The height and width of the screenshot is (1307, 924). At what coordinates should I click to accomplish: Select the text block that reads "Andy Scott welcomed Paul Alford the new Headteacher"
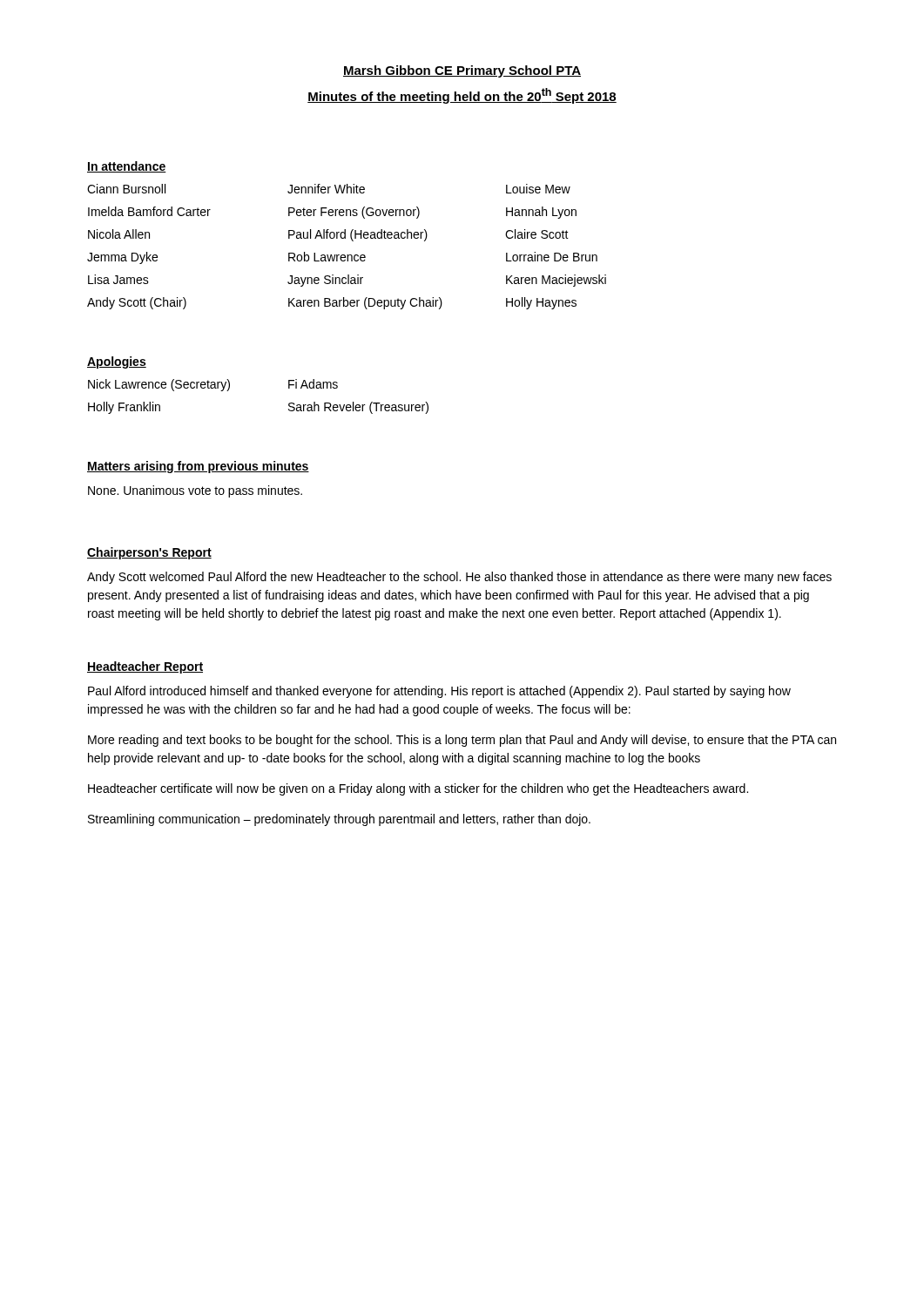[x=460, y=595]
